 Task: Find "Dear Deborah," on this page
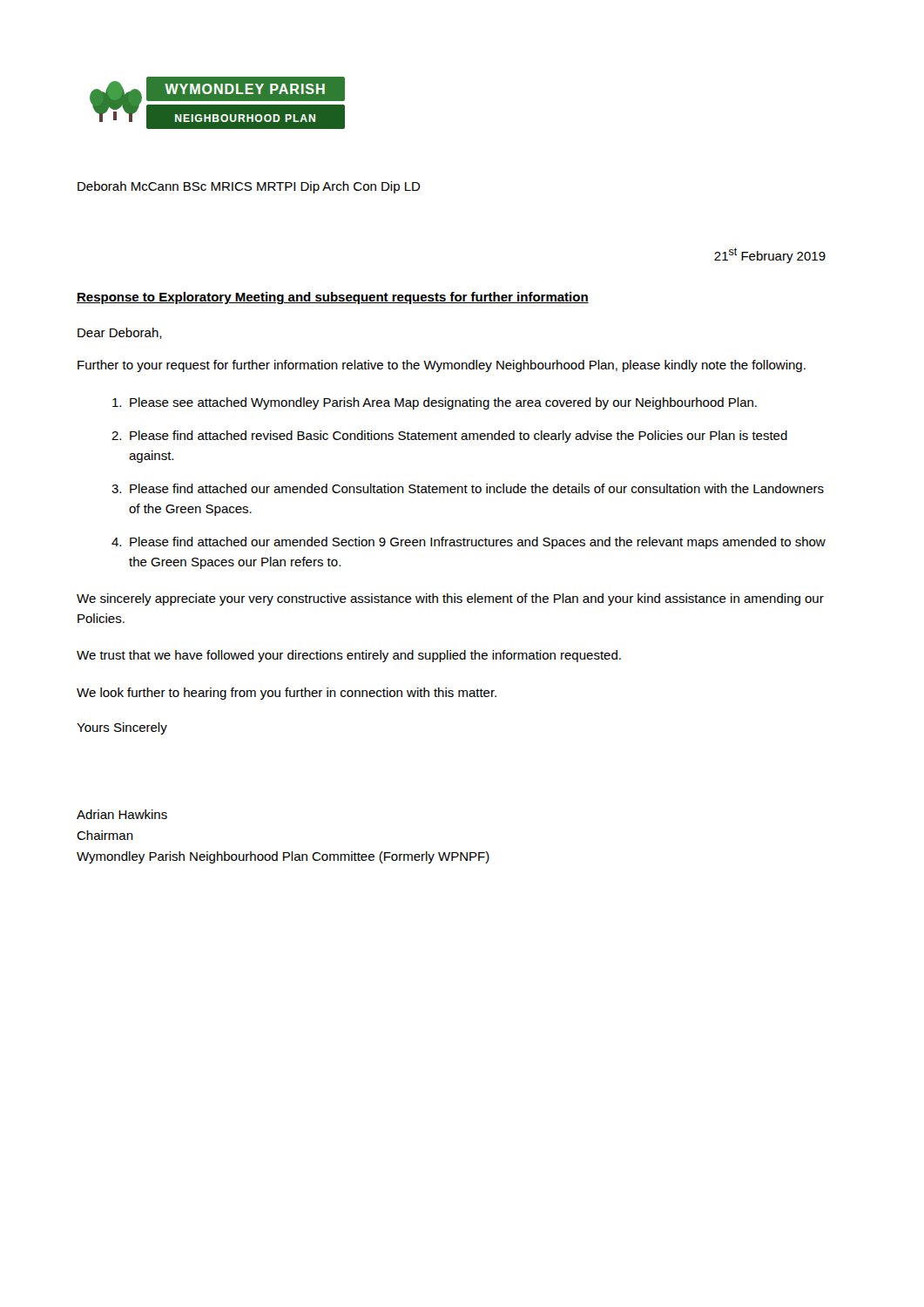pos(119,332)
